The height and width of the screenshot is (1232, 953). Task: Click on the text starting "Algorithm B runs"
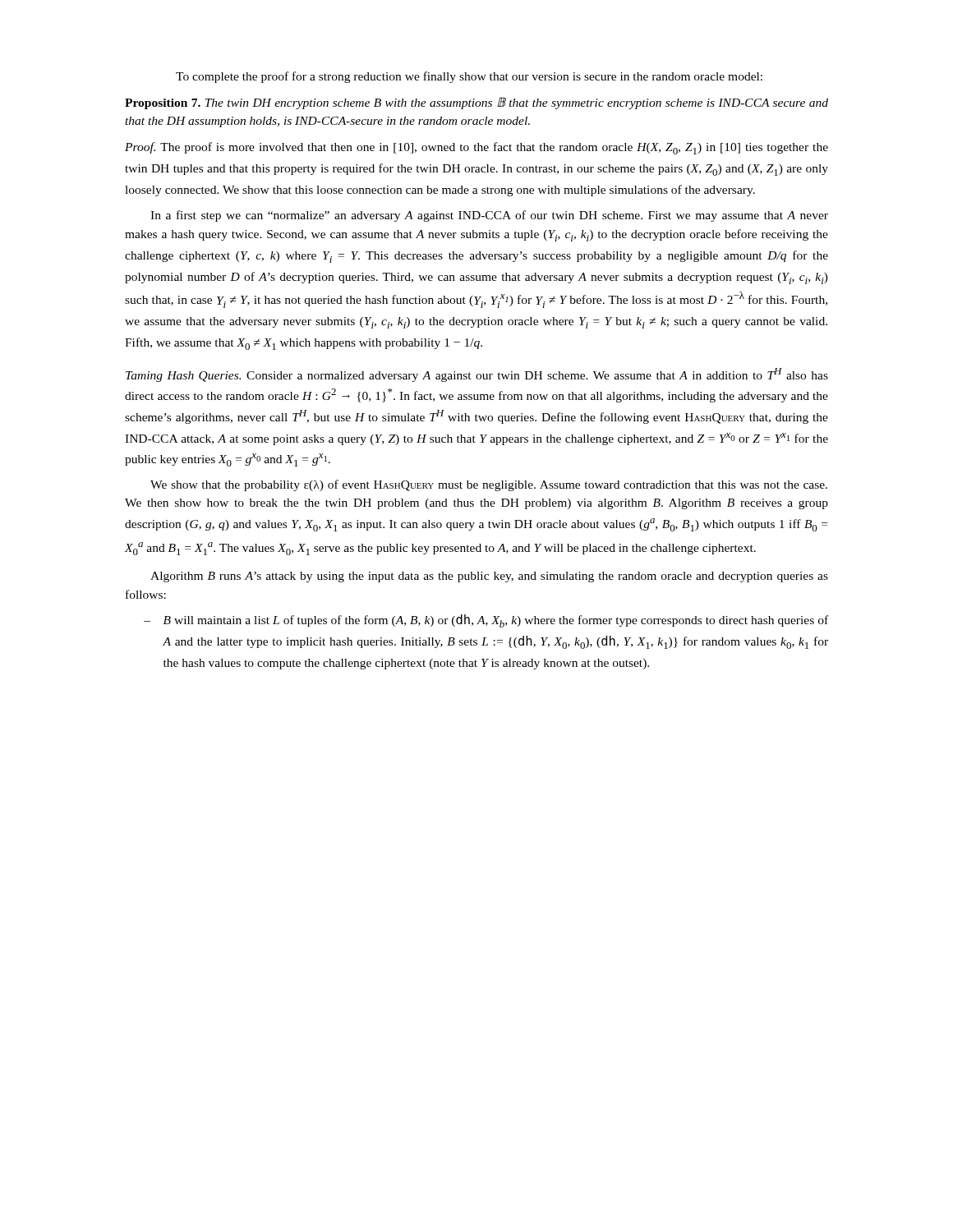click(476, 586)
